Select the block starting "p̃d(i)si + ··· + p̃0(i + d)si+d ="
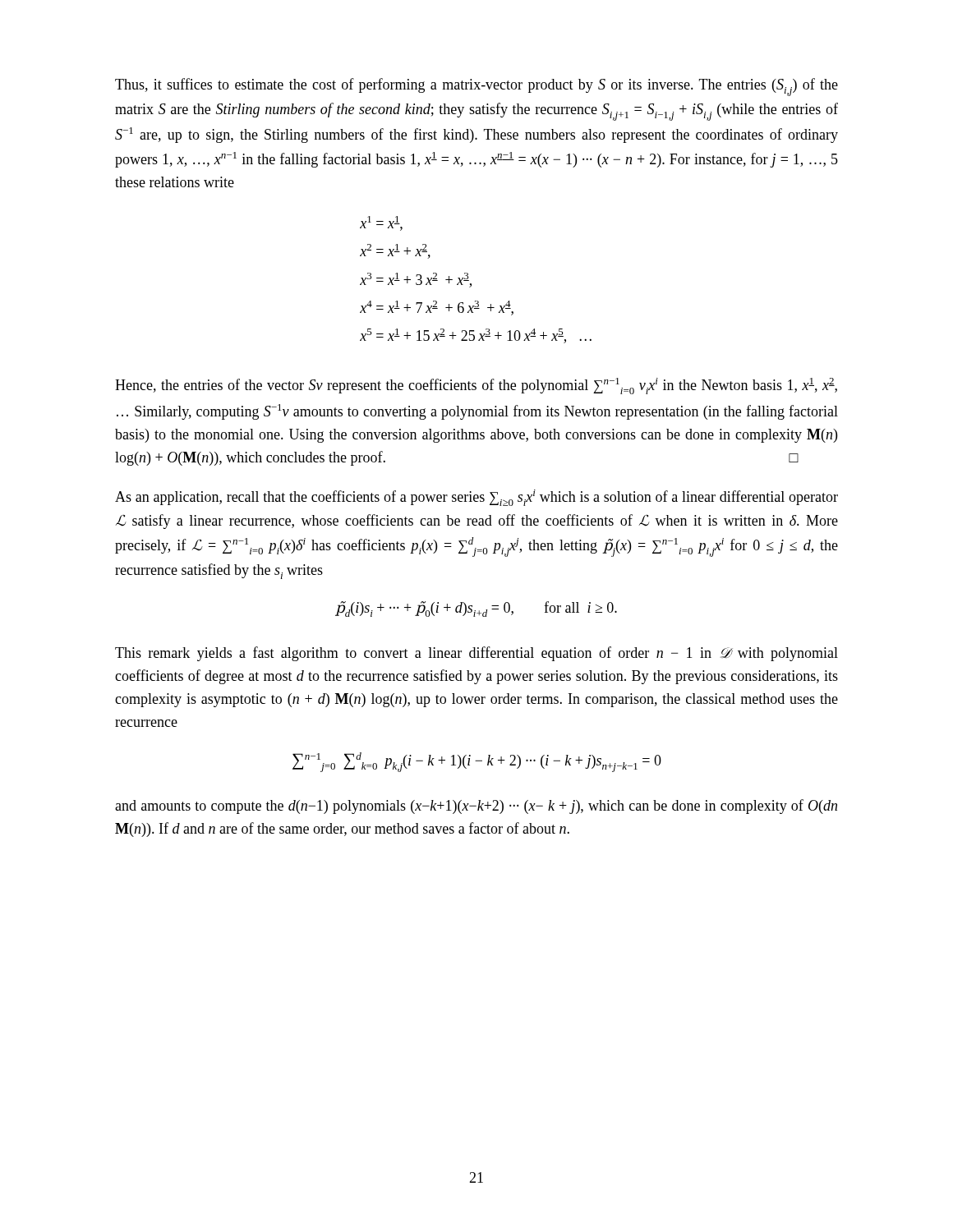Screen dimensions: 1232x953 click(476, 609)
